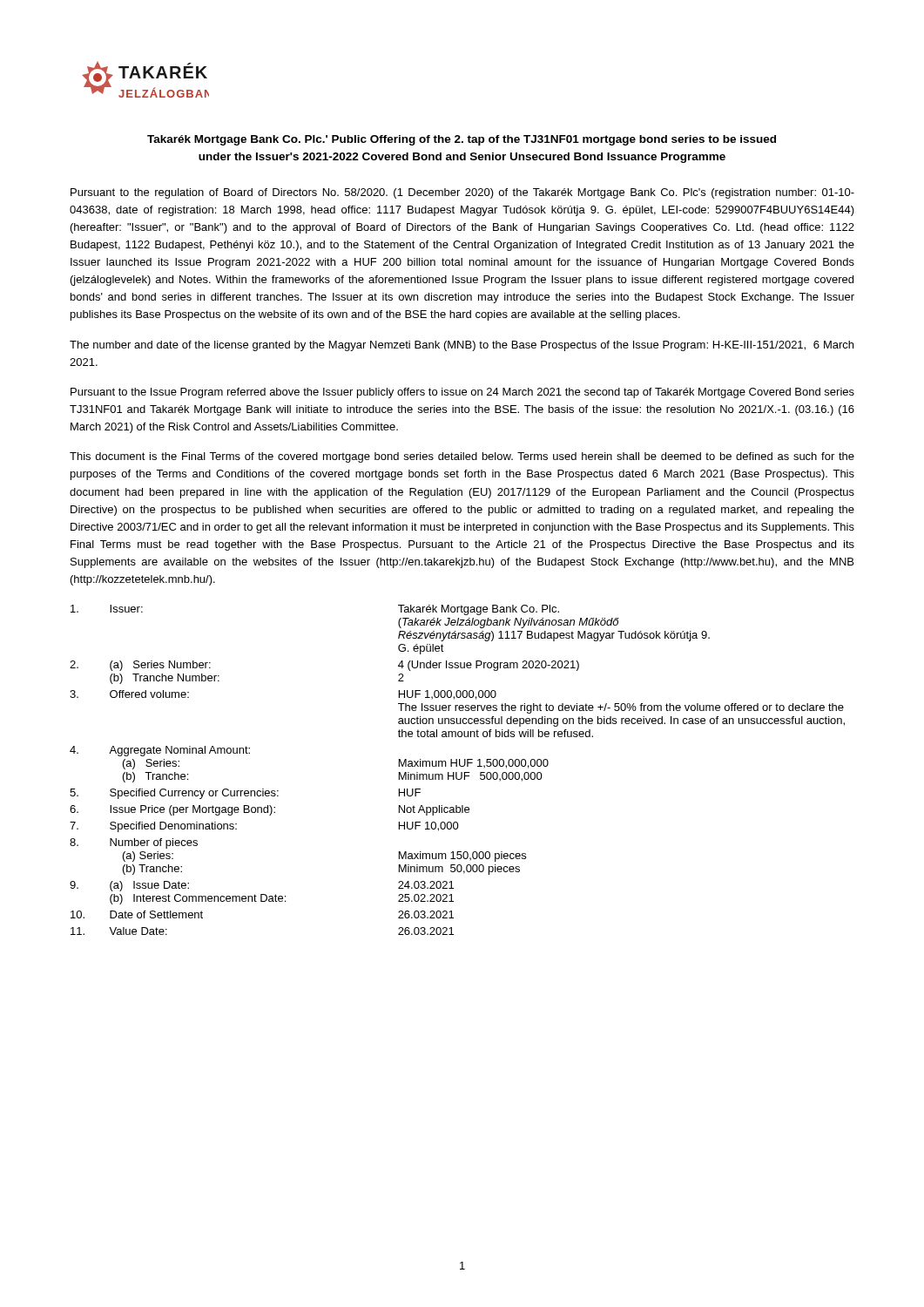The width and height of the screenshot is (924, 1307).
Task: Navigate to the element starting "This document is the Final"
Action: click(x=462, y=518)
